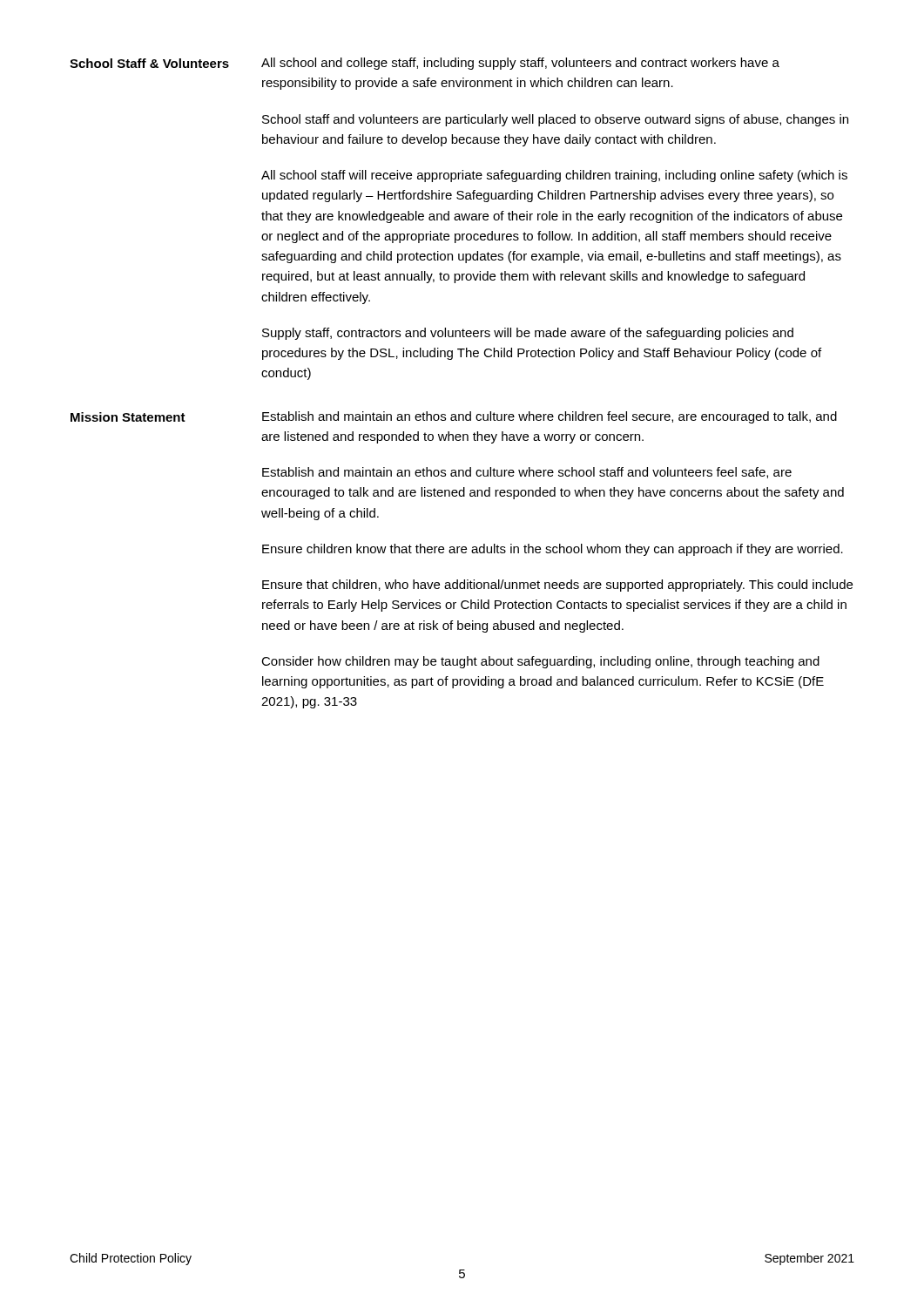Viewport: 924px width, 1307px height.
Task: Locate the text starting "Supply staff, contractors and volunteers will be"
Action: [x=541, y=352]
